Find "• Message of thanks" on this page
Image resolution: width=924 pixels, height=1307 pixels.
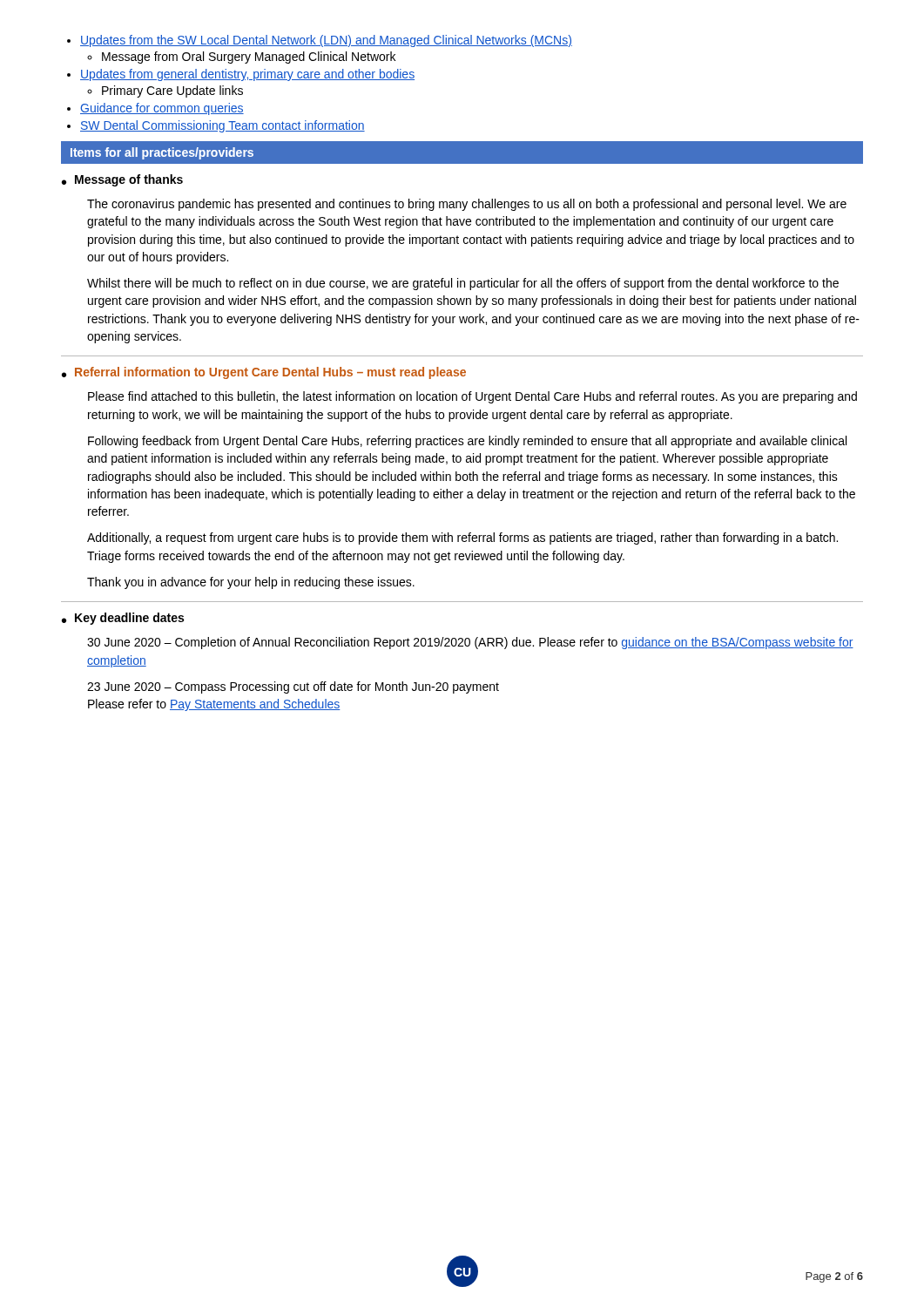pyautogui.click(x=122, y=182)
